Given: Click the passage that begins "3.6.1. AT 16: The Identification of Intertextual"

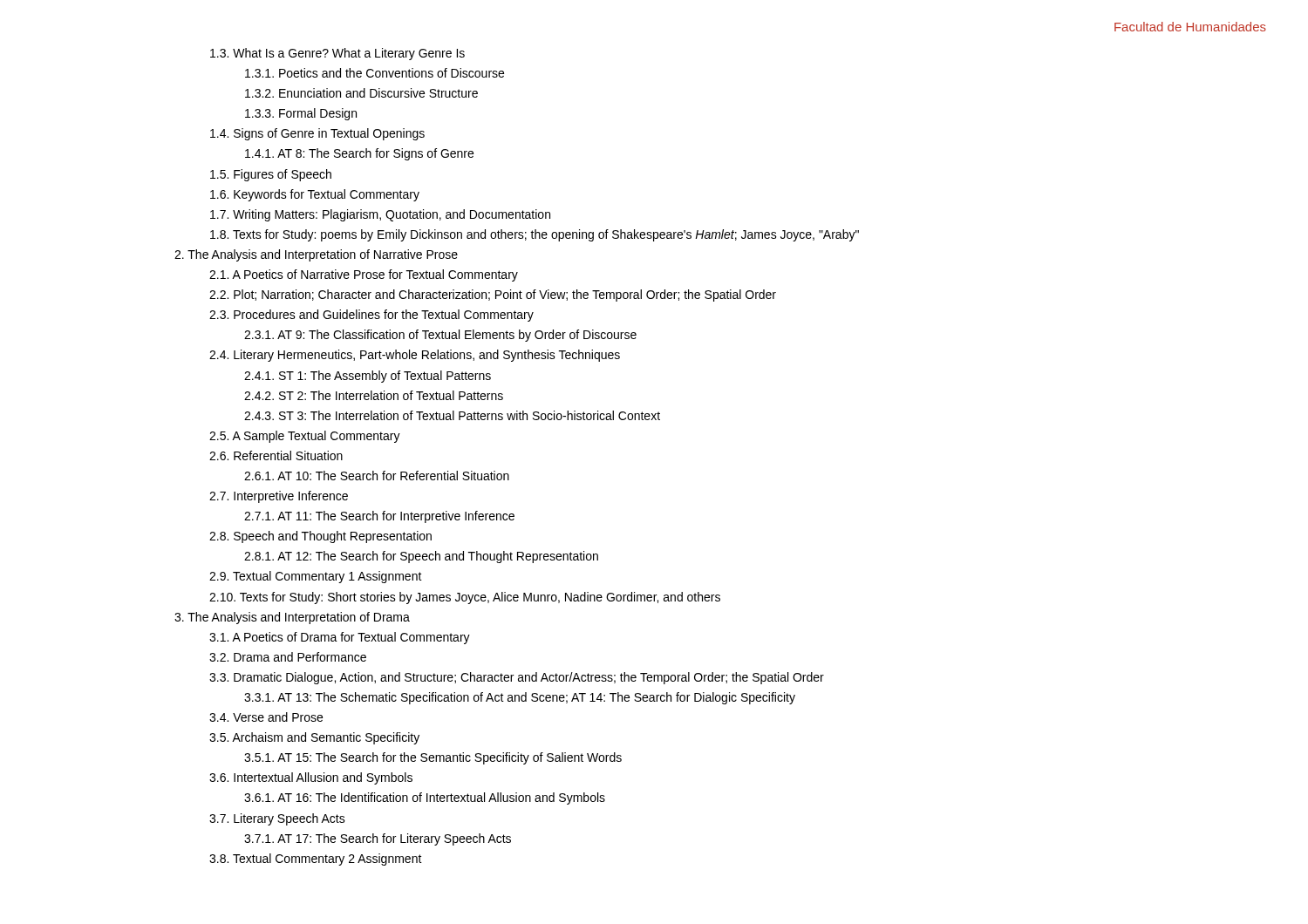Looking at the screenshot, I should tap(425, 798).
